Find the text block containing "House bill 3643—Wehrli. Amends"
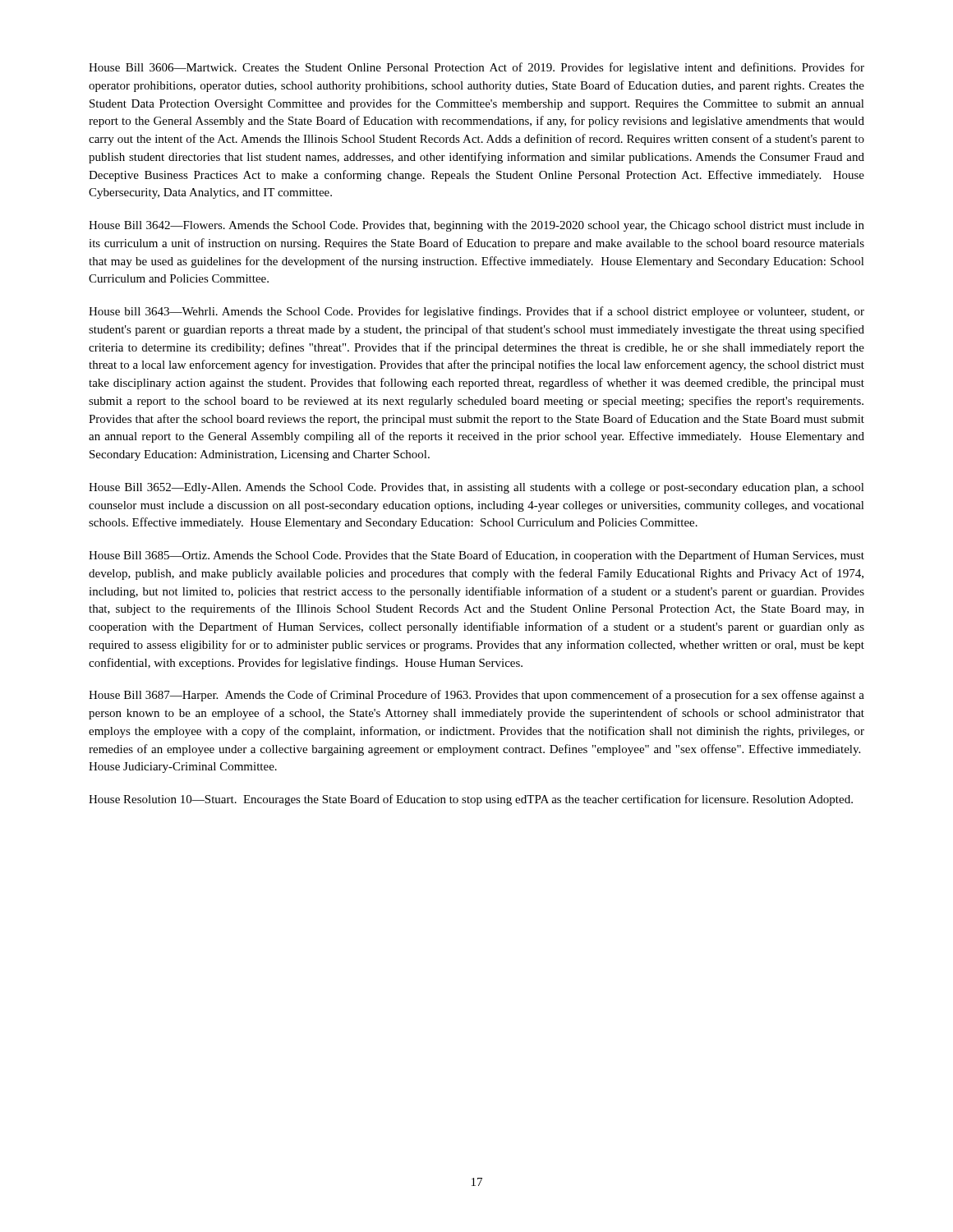 pos(476,383)
